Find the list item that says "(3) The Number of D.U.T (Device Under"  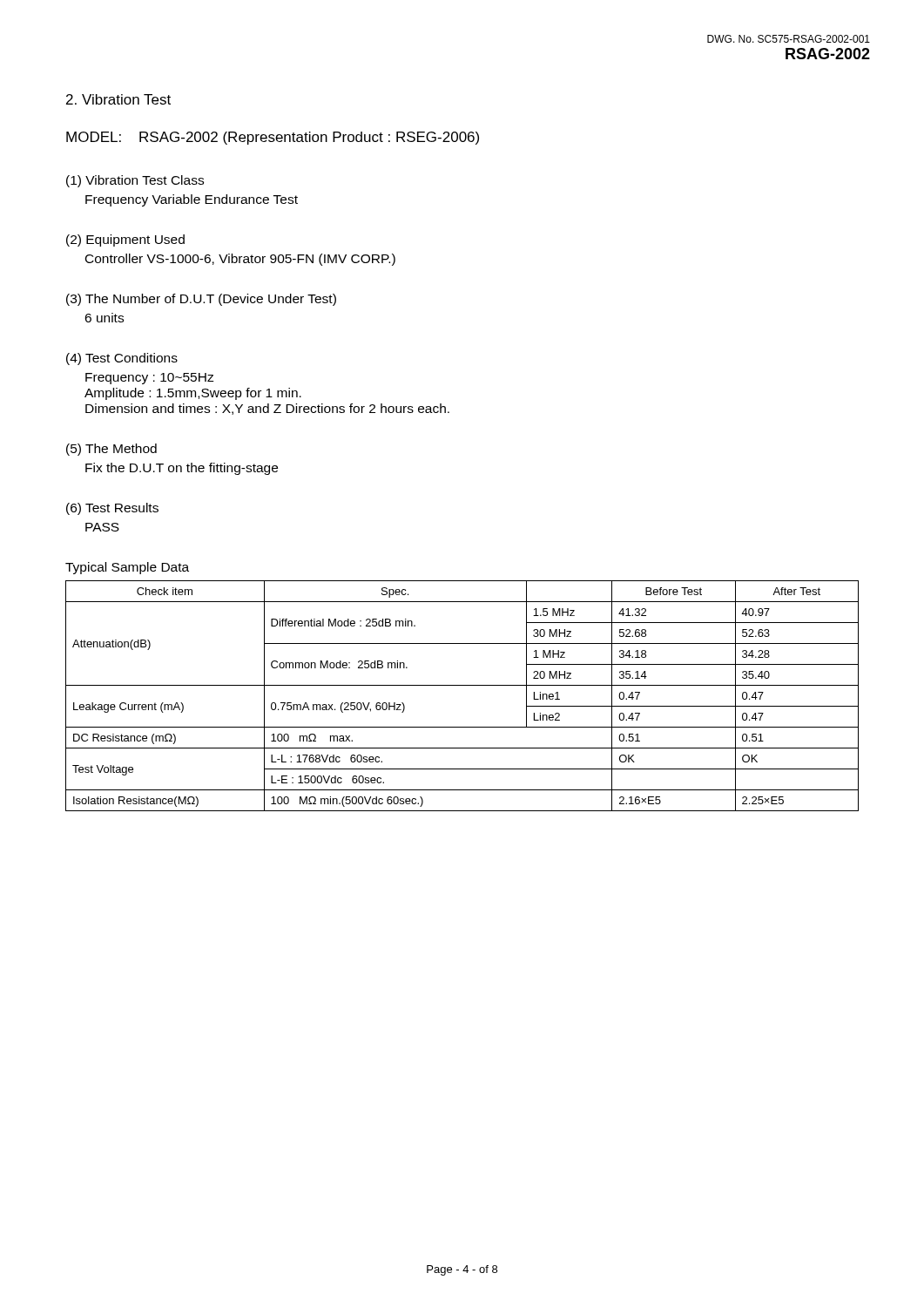(x=201, y=300)
